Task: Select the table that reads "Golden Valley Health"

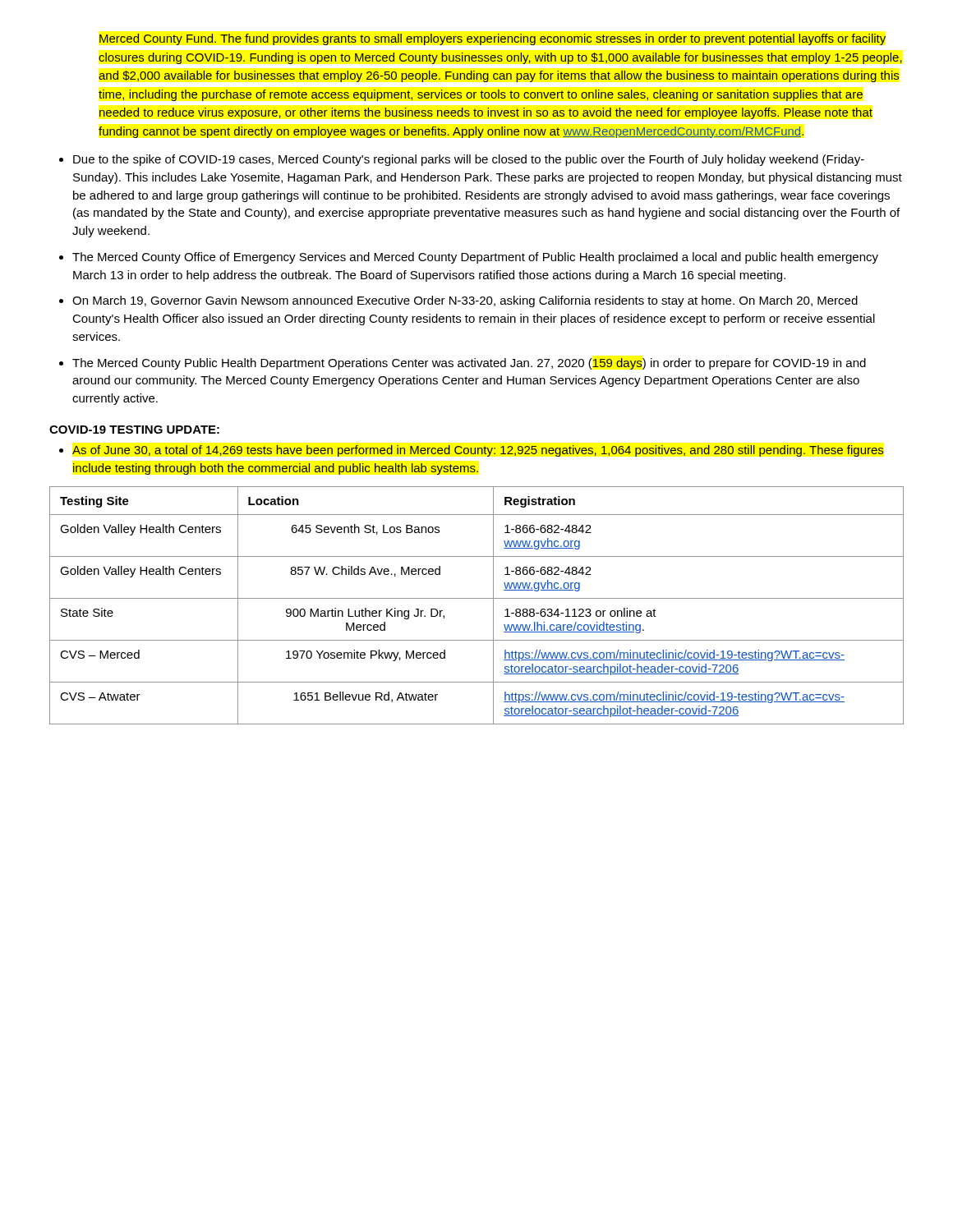Action: click(476, 605)
